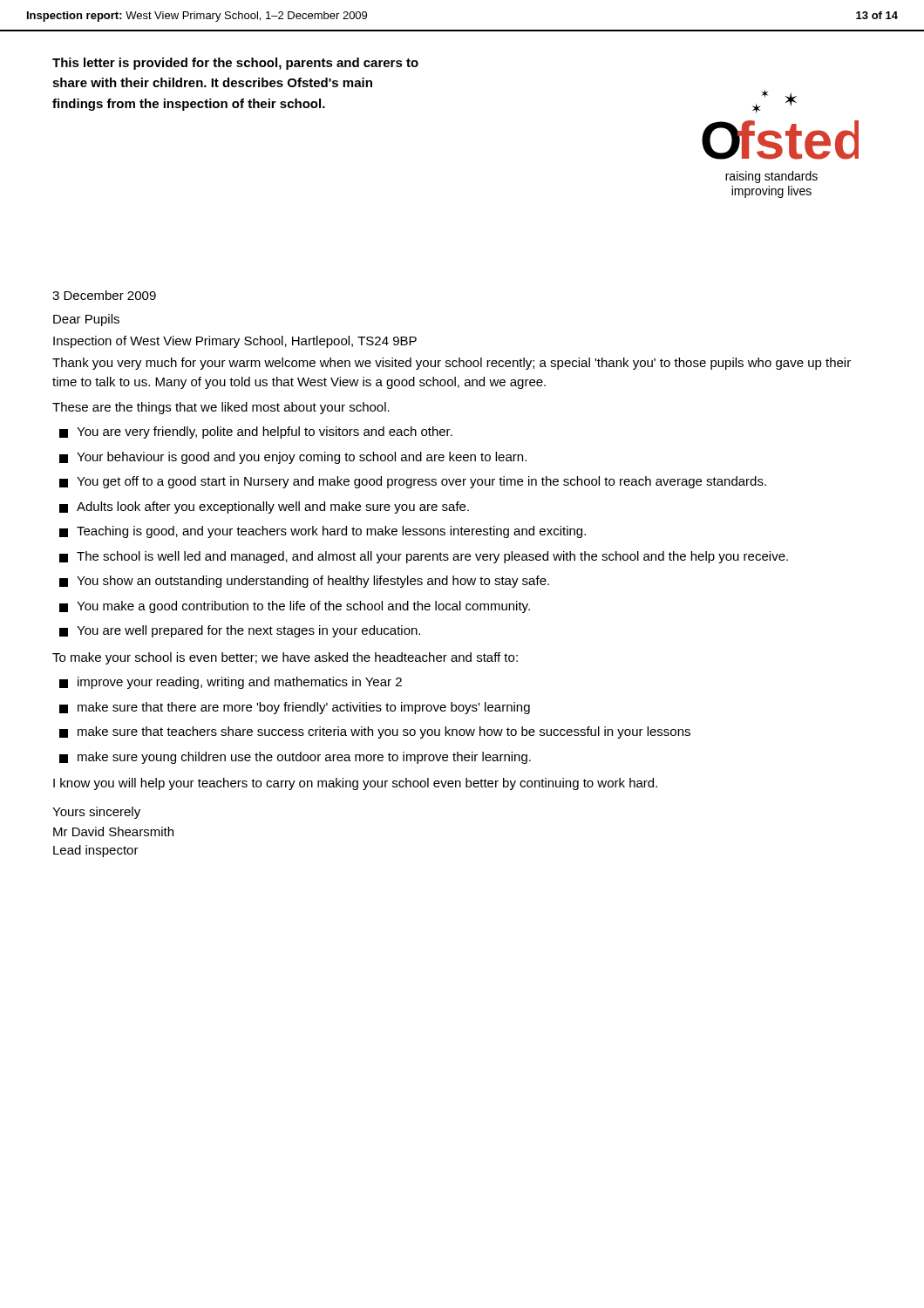Find the text that says "Dear Pupils"
Screen dimensions: 1308x924
pos(86,320)
